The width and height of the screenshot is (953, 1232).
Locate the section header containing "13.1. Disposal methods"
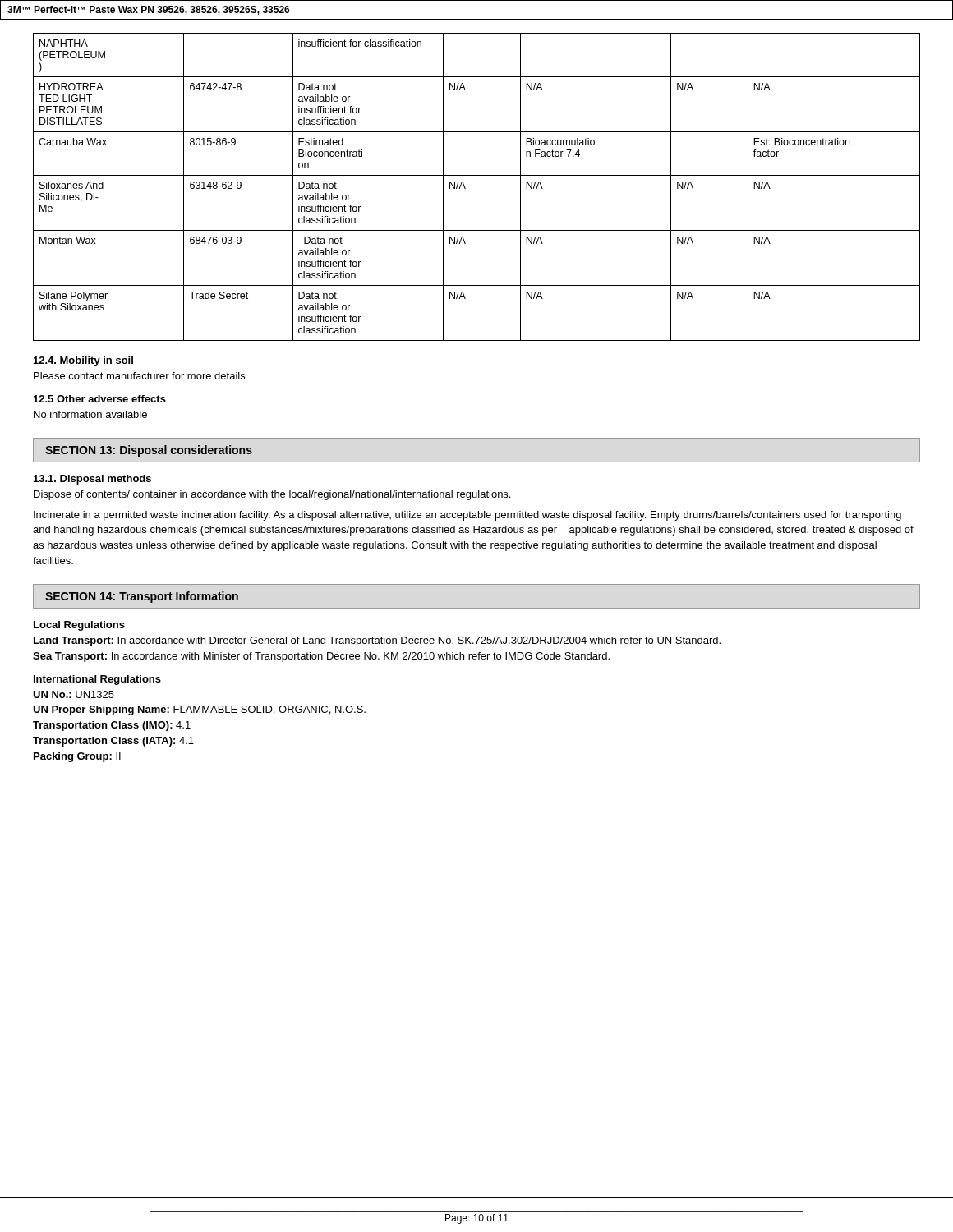pos(92,478)
